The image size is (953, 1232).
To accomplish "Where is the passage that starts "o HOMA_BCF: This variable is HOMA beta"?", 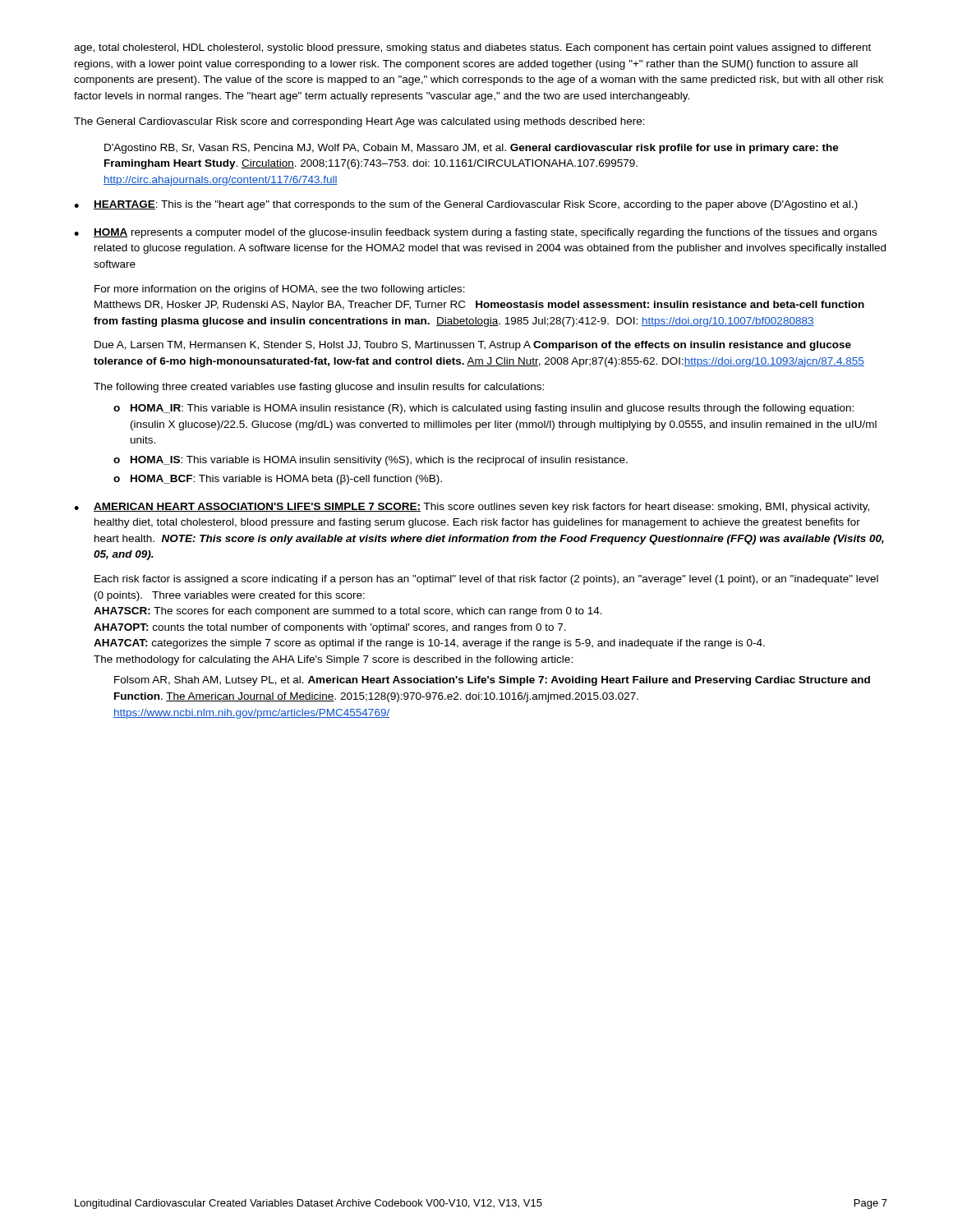I will pyautogui.click(x=278, y=480).
